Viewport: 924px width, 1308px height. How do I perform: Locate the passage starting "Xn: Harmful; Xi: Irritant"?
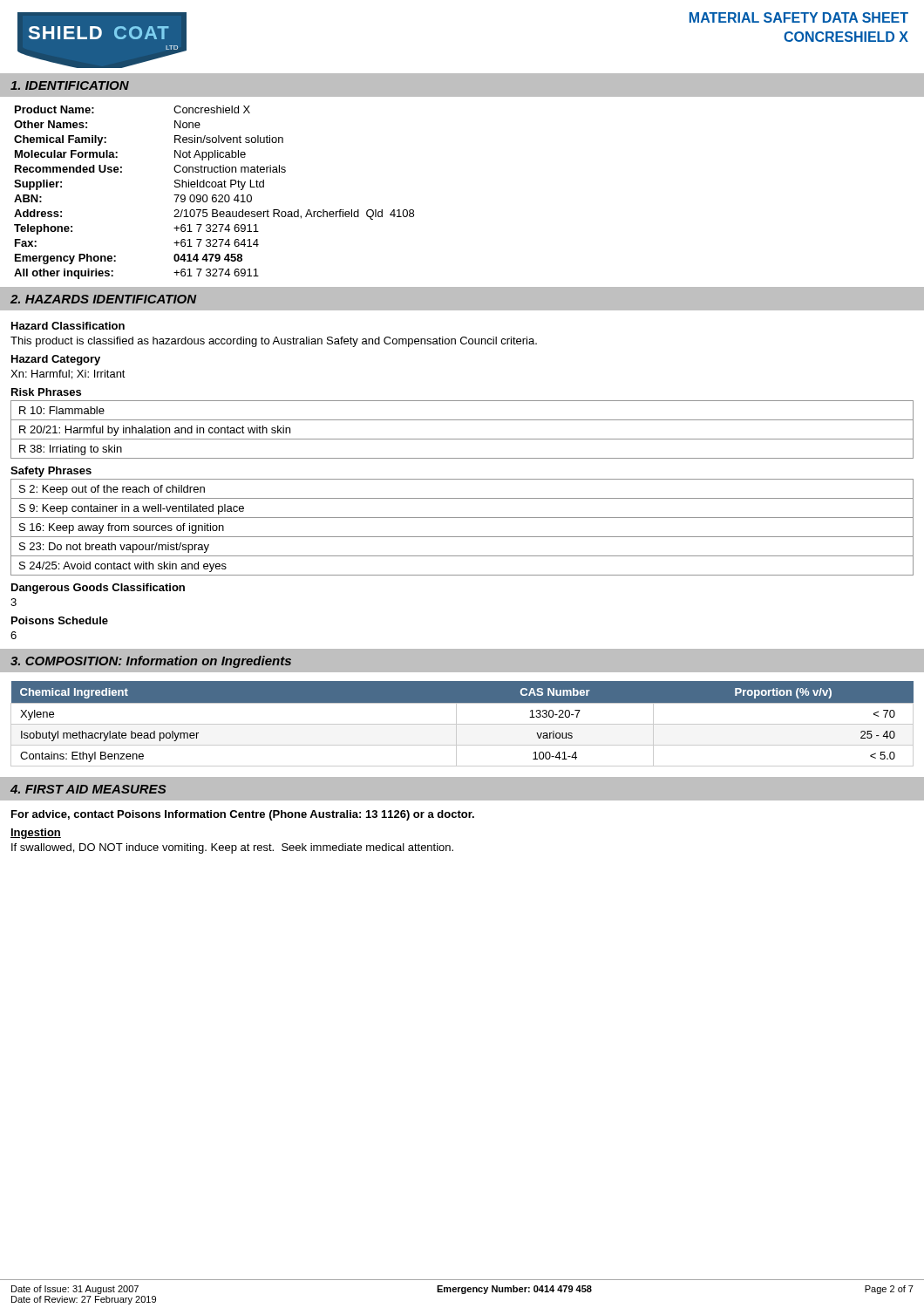click(68, 374)
